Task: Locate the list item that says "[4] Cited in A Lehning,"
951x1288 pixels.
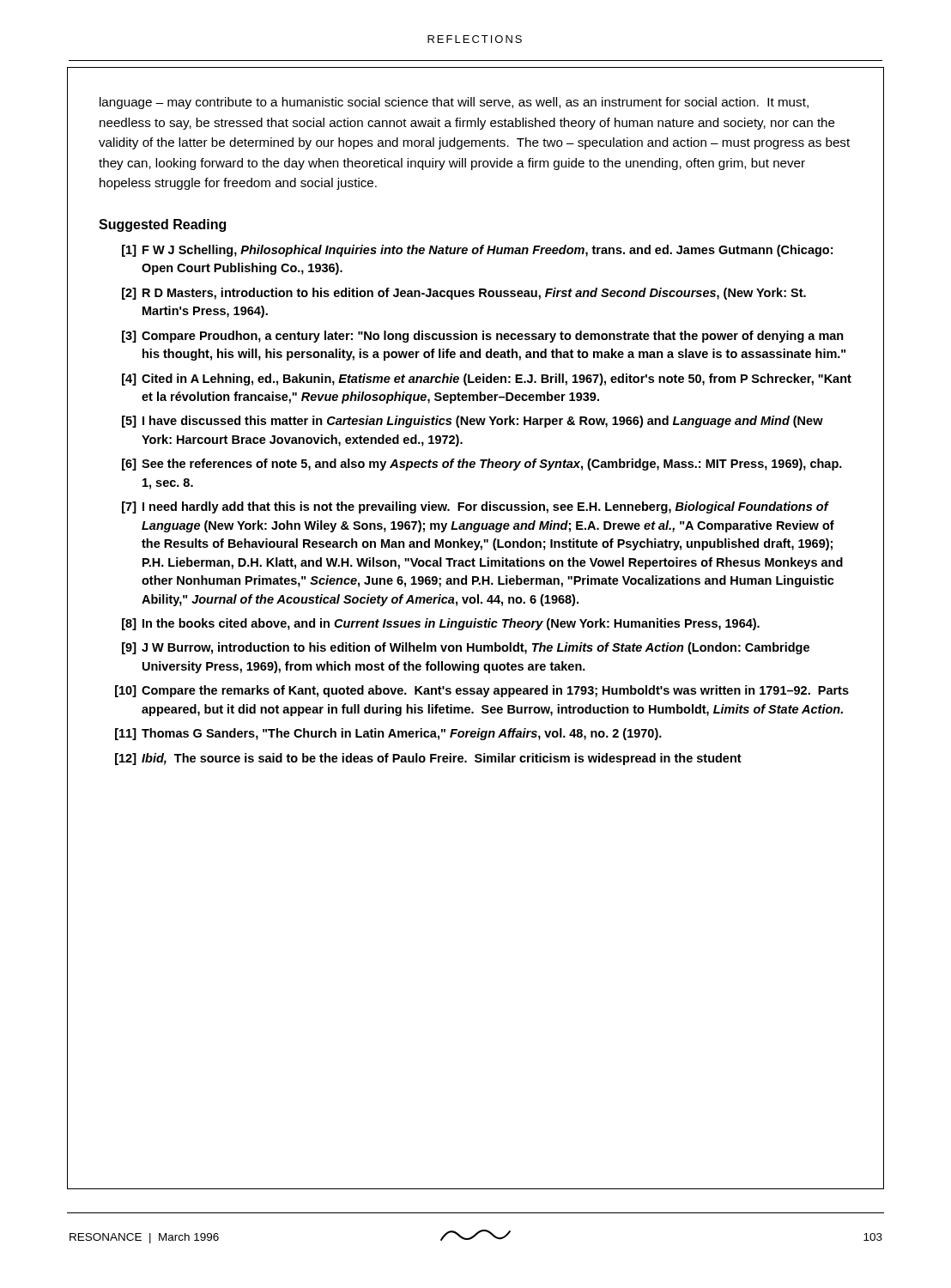Action: [x=476, y=388]
